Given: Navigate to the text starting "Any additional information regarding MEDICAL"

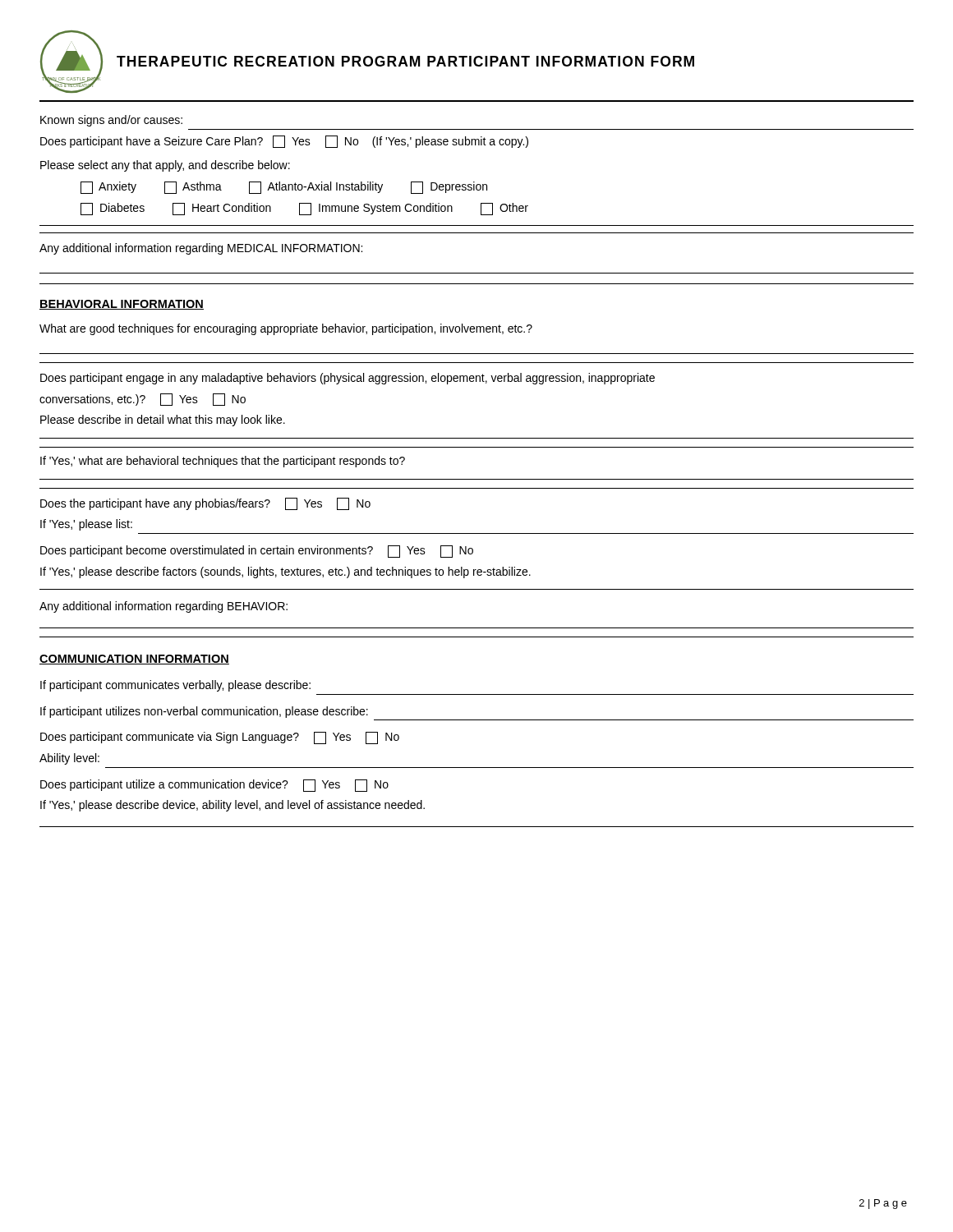Looking at the screenshot, I should coord(202,248).
